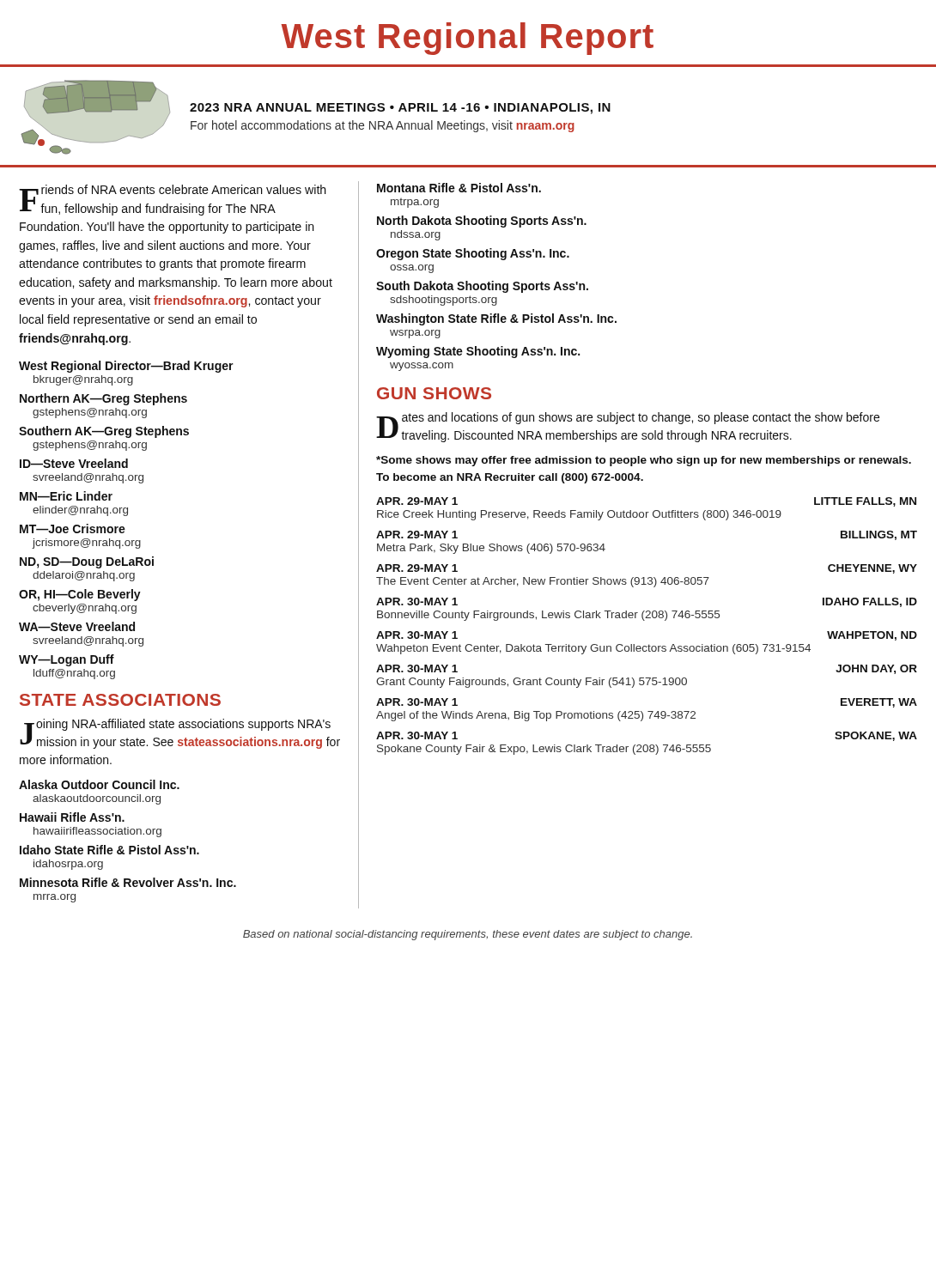Screen dimensions: 1288x936
Task: Find the block on this page that starts "APR. 30-MAY 1JOHN DAY, OR Grant County"
Action: (647, 675)
